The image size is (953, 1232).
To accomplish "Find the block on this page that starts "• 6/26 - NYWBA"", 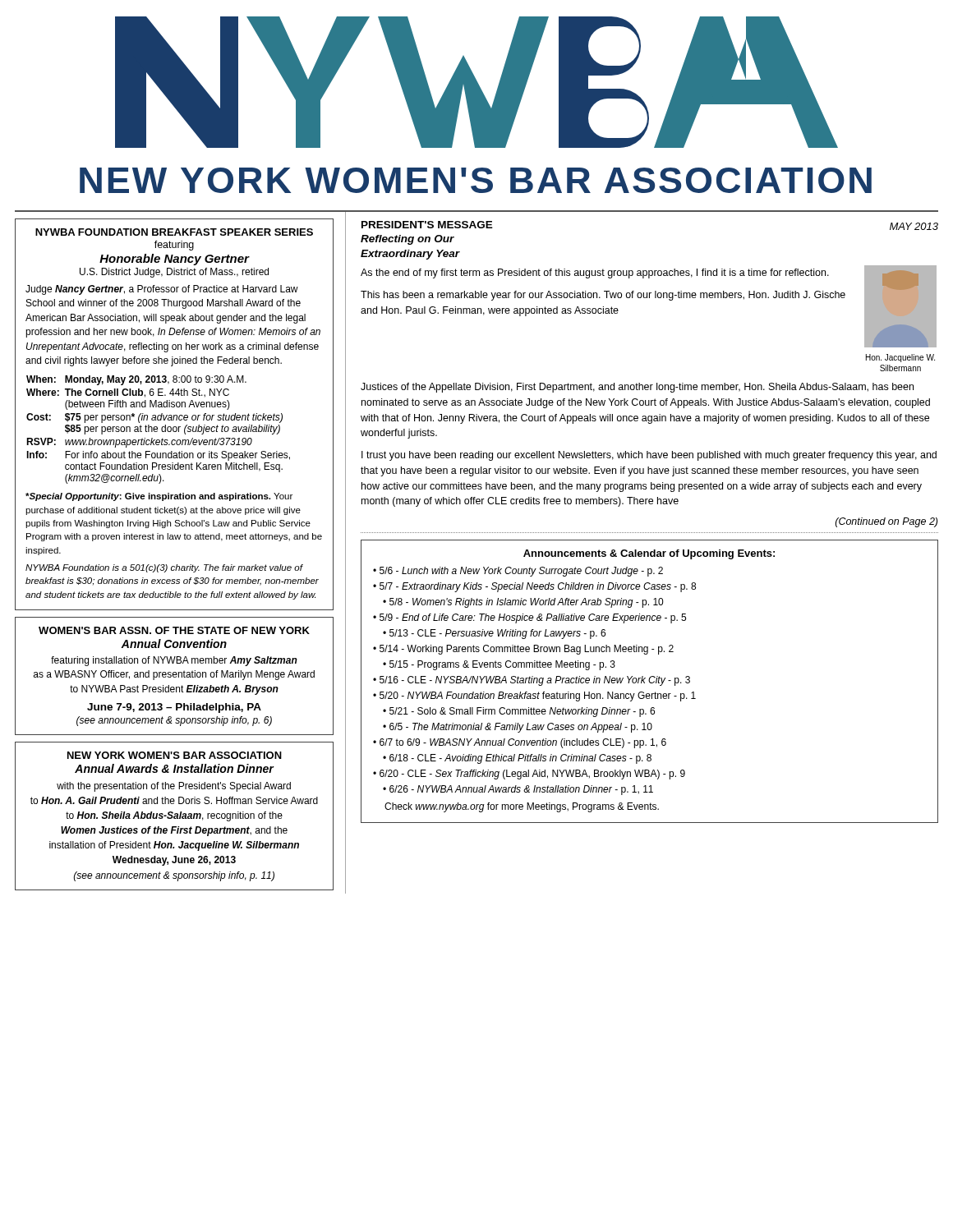I will pyautogui.click(x=518, y=789).
